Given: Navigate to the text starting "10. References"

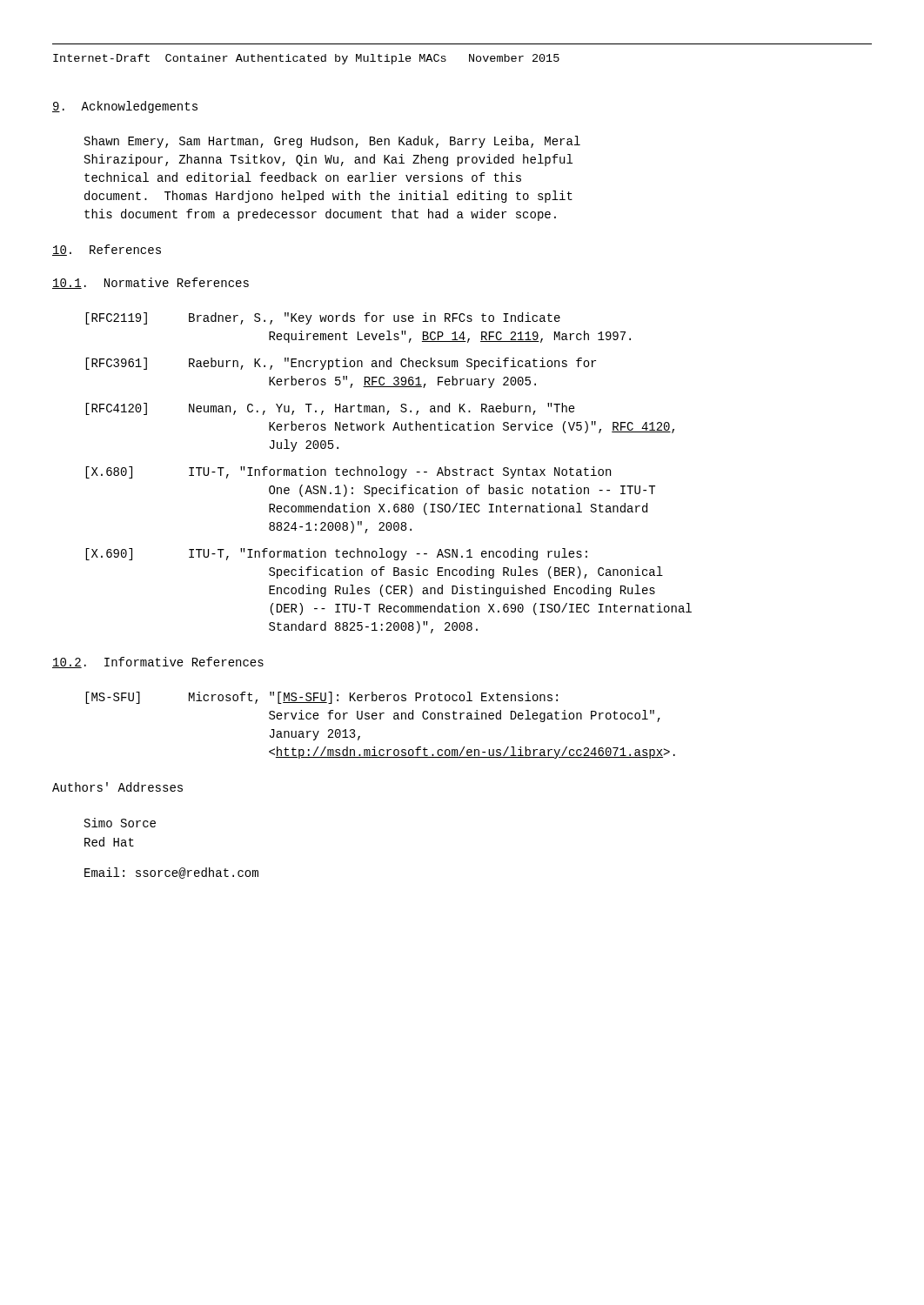Looking at the screenshot, I should coord(107,251).
